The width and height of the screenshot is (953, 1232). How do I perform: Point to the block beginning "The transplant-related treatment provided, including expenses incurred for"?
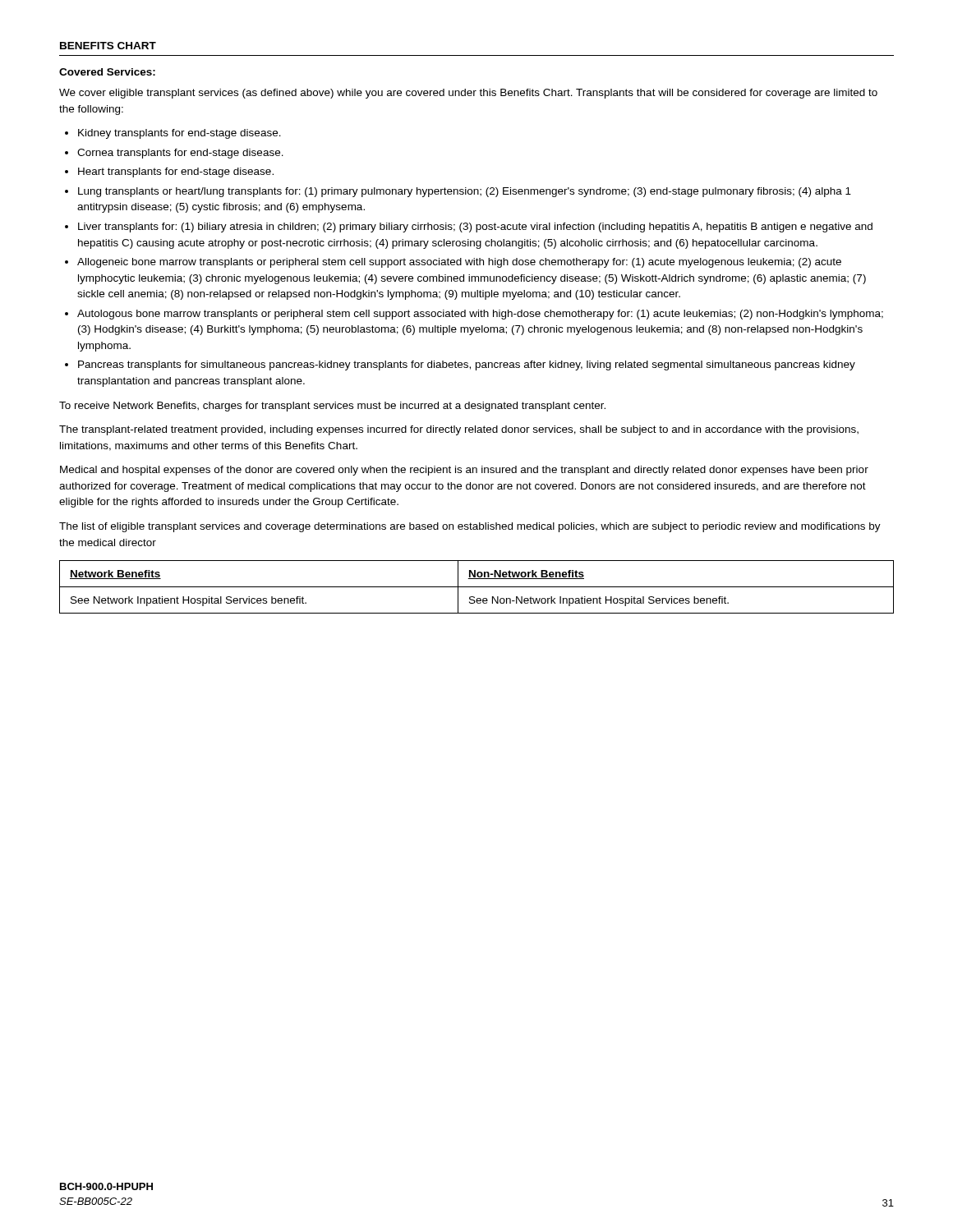coord(459,437)
